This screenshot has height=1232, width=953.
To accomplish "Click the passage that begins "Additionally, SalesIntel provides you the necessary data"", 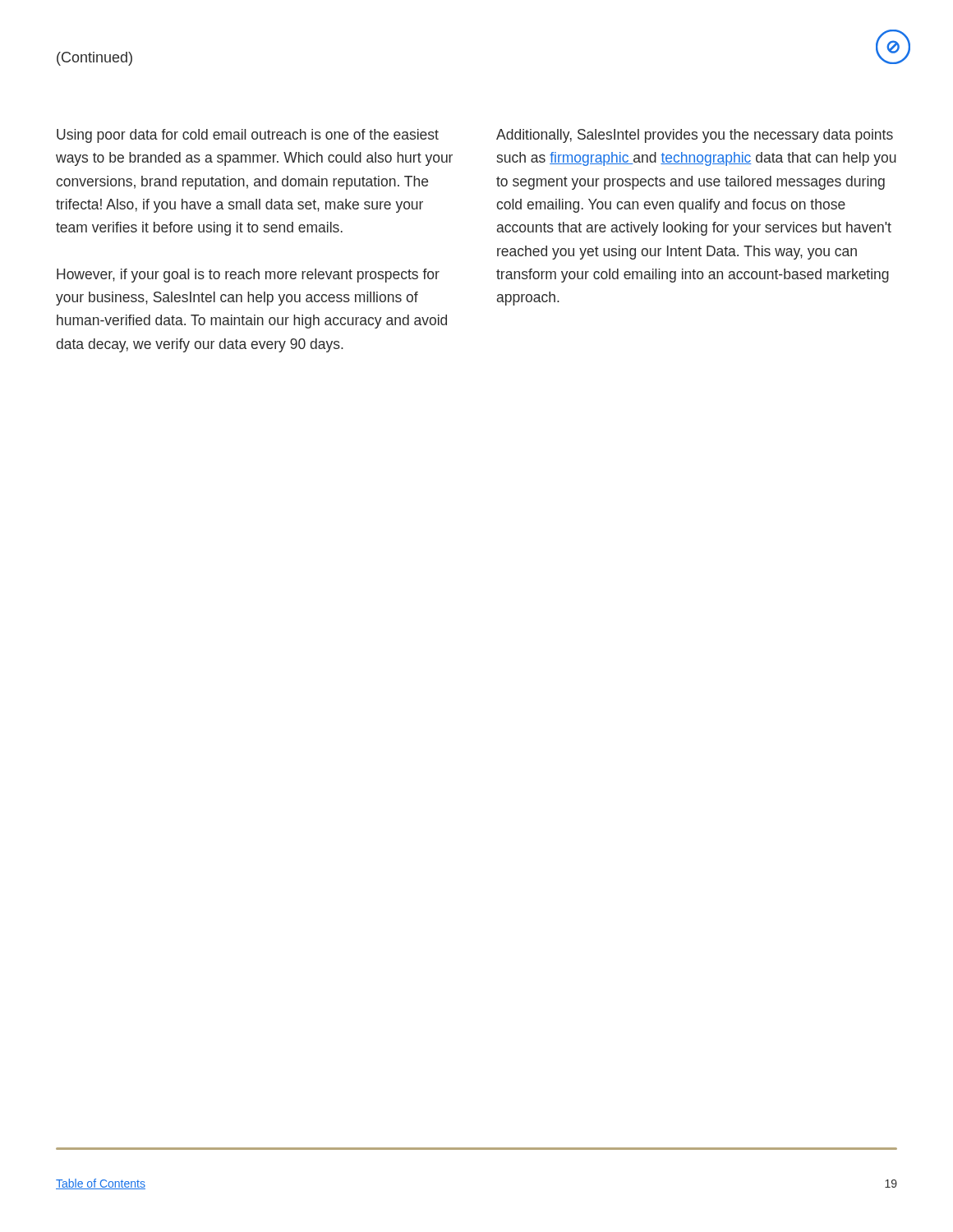I will point(697,216).
